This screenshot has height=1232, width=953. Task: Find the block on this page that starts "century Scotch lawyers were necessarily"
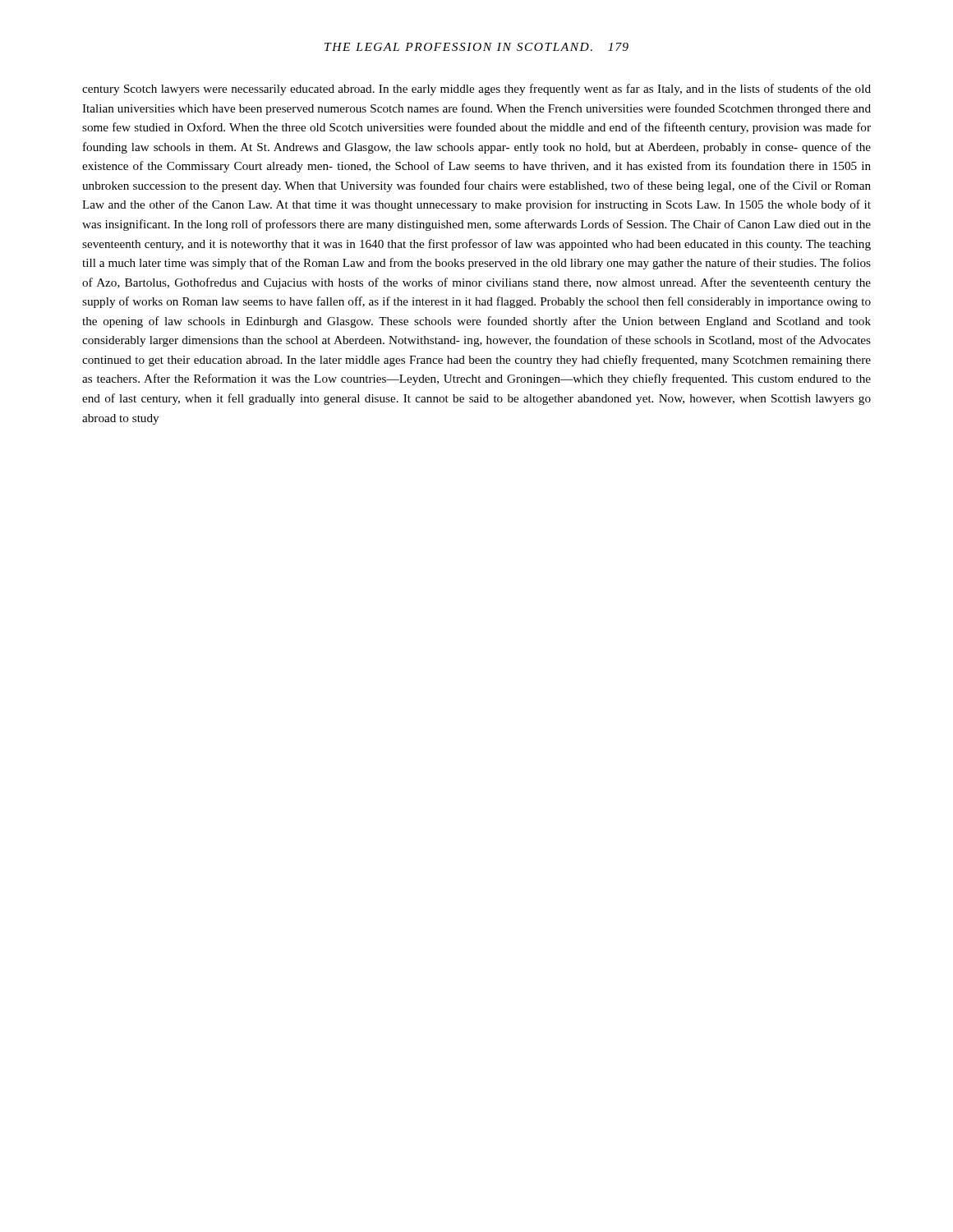click(476, 253)
